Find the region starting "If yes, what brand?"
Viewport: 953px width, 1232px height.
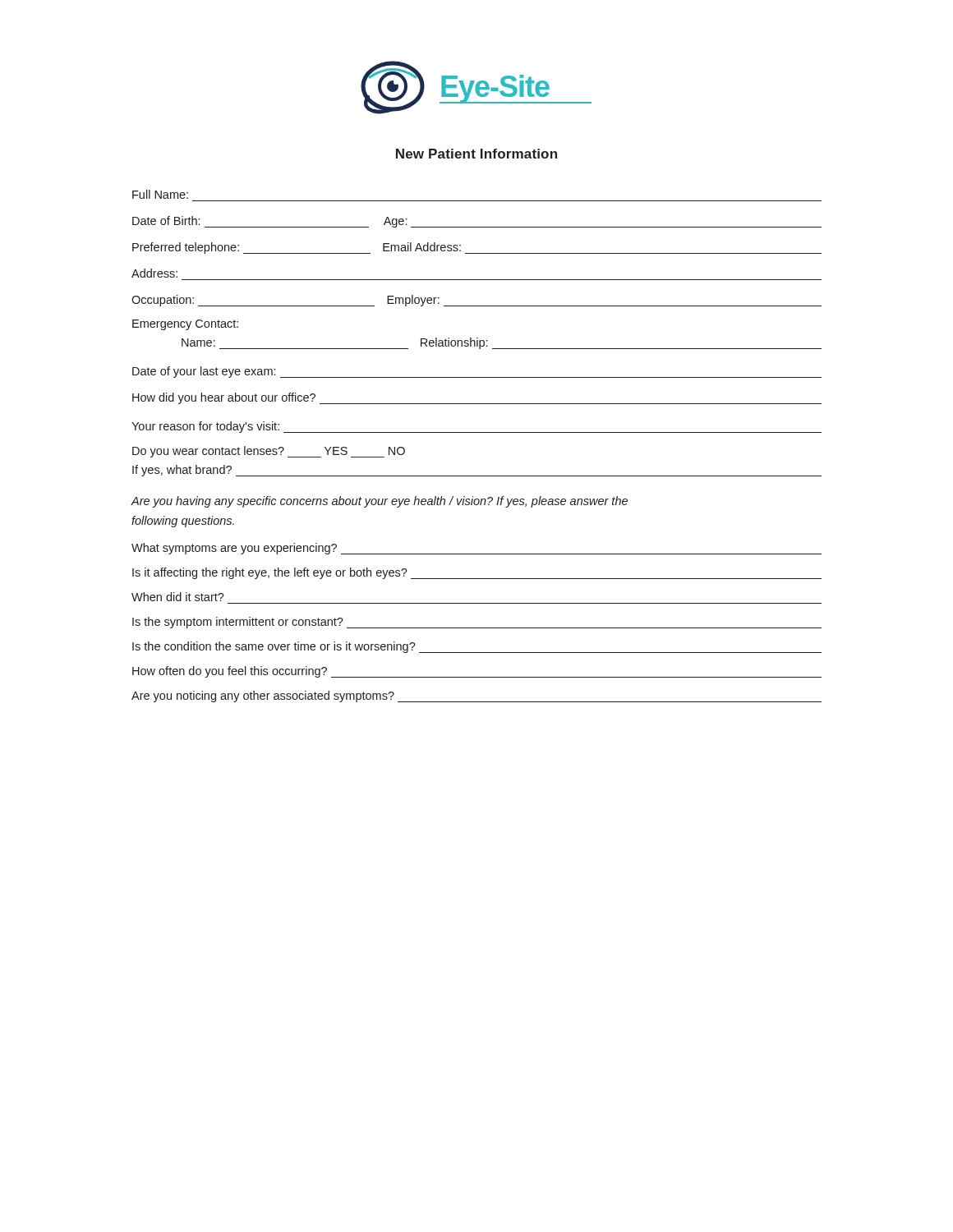pos(476,469)
